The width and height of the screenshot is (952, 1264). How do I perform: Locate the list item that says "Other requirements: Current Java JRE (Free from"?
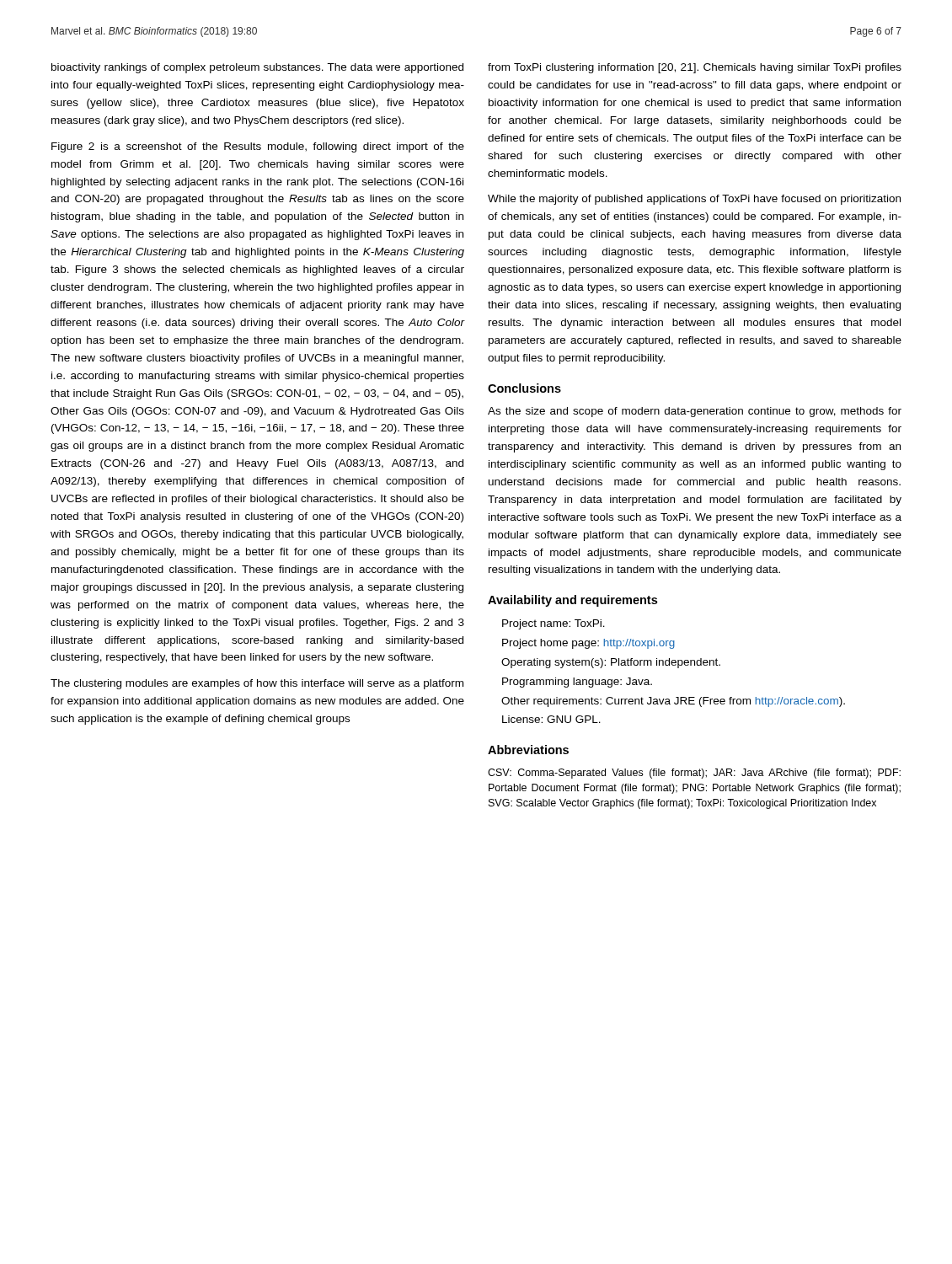(x=701, y=701)
